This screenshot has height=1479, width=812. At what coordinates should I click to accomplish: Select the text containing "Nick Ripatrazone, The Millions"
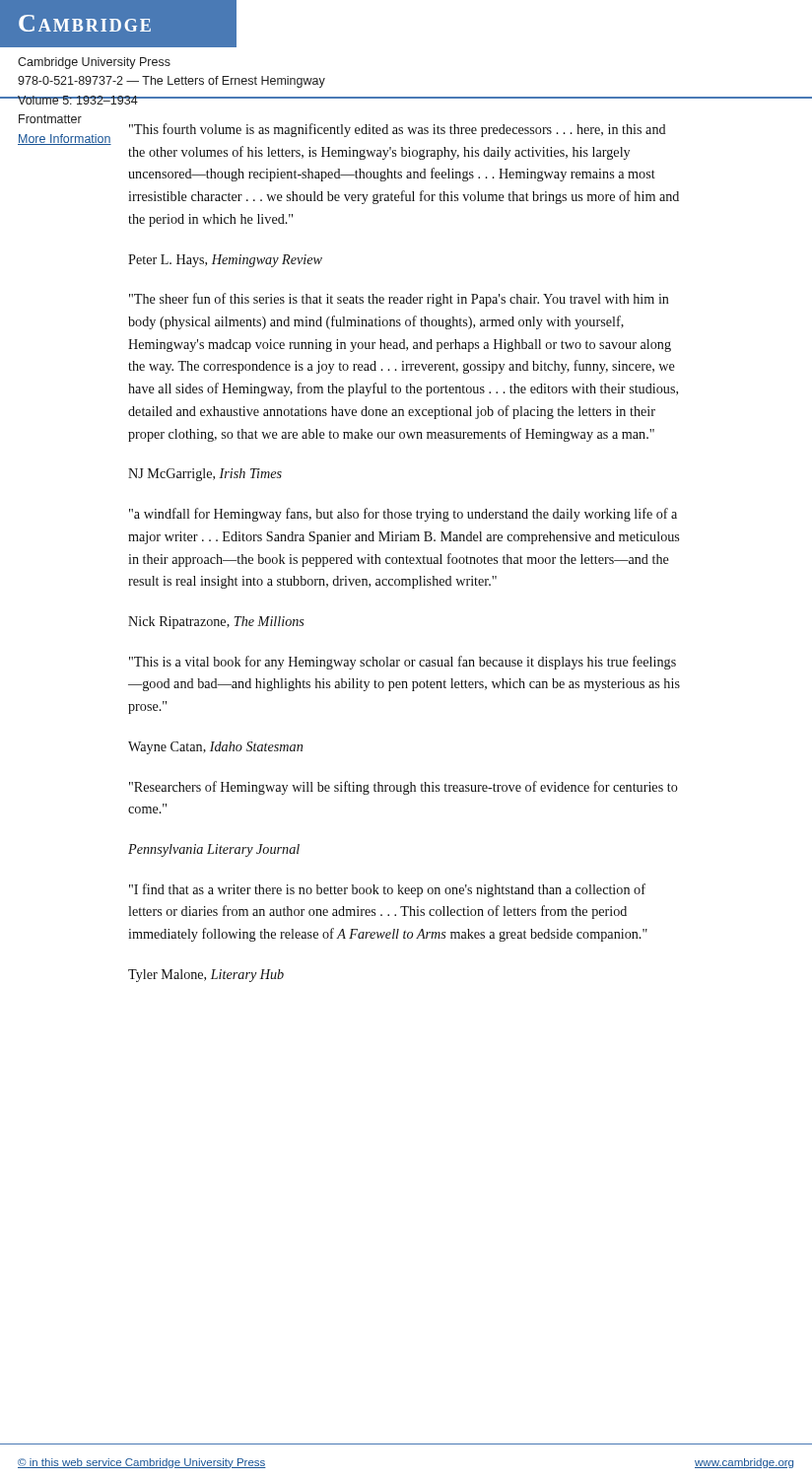point(216,623)
